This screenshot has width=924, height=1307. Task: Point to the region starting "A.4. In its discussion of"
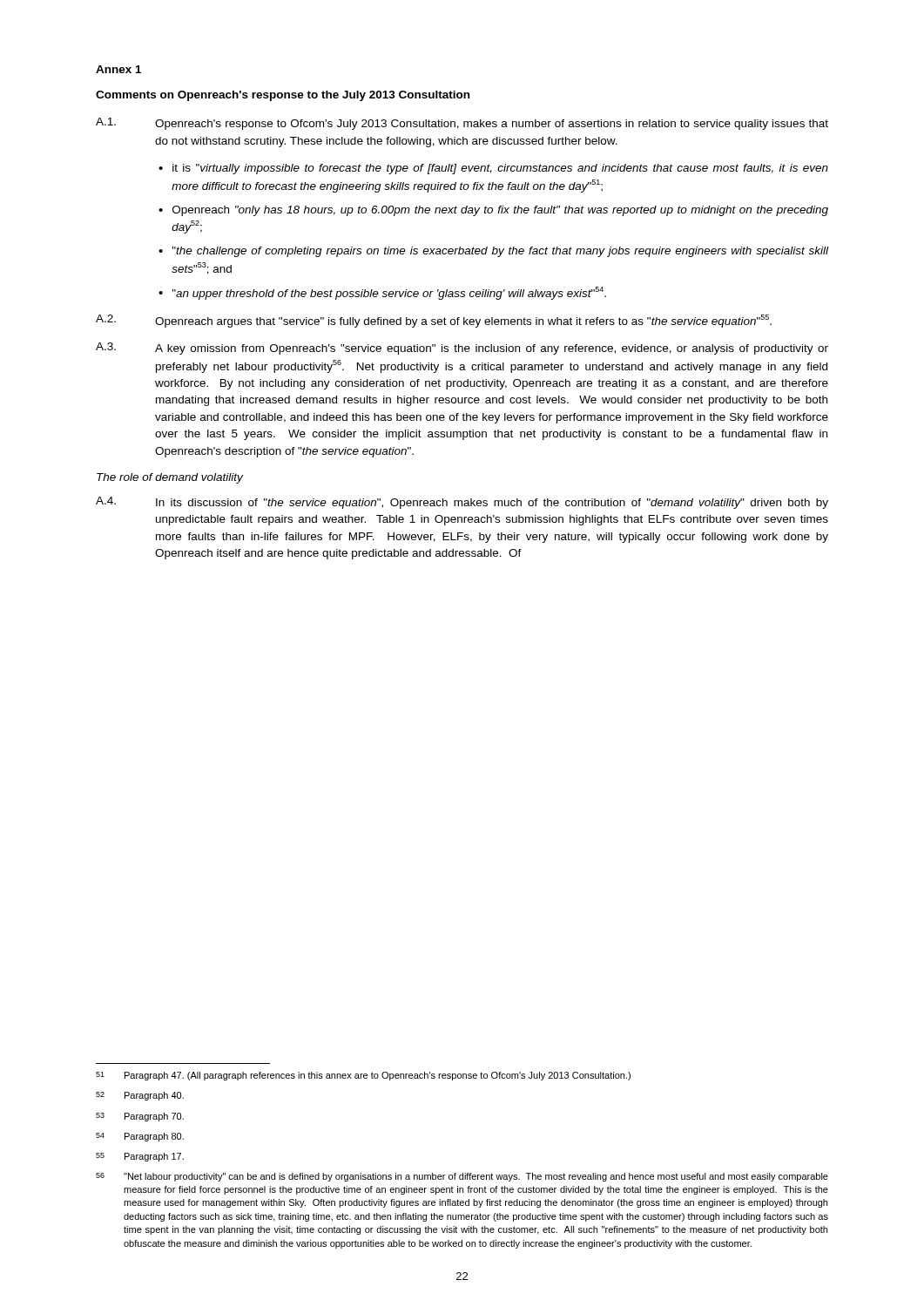coord(462,528)
